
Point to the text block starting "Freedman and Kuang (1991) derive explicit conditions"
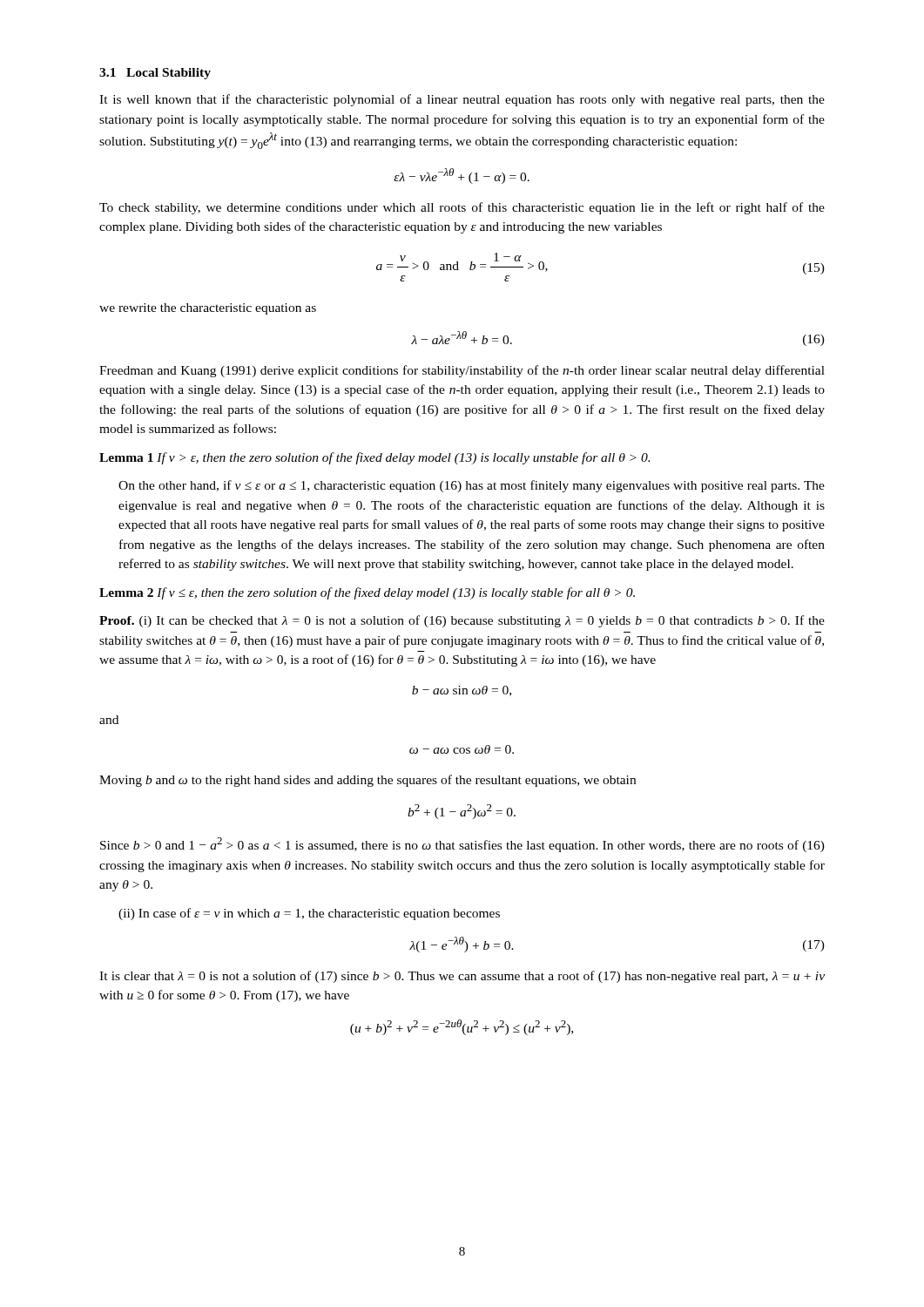click(462, 400)
